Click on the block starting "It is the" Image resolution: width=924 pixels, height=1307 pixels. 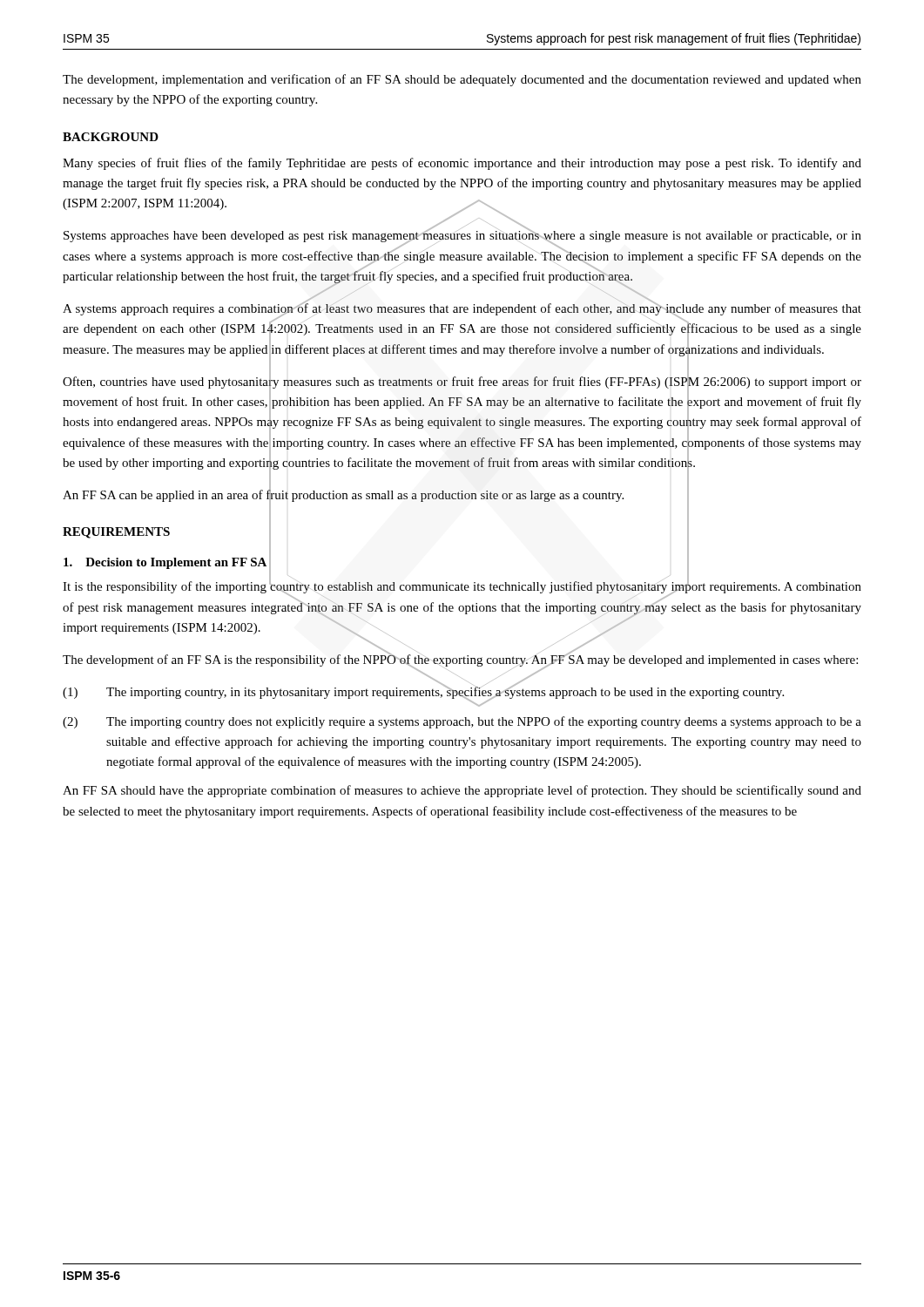(x=462, y=607)
